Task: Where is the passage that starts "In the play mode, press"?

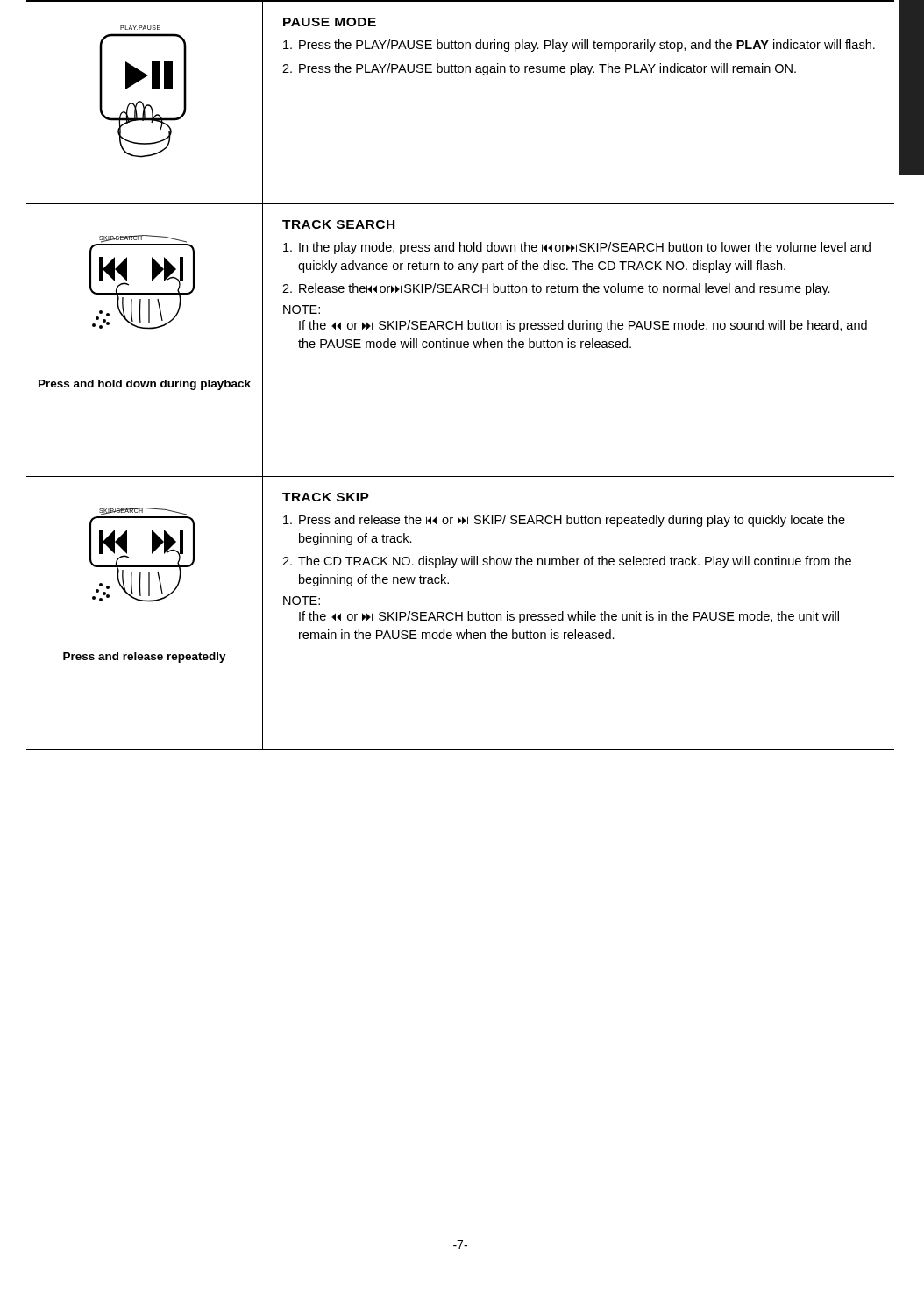Action: 580,257
